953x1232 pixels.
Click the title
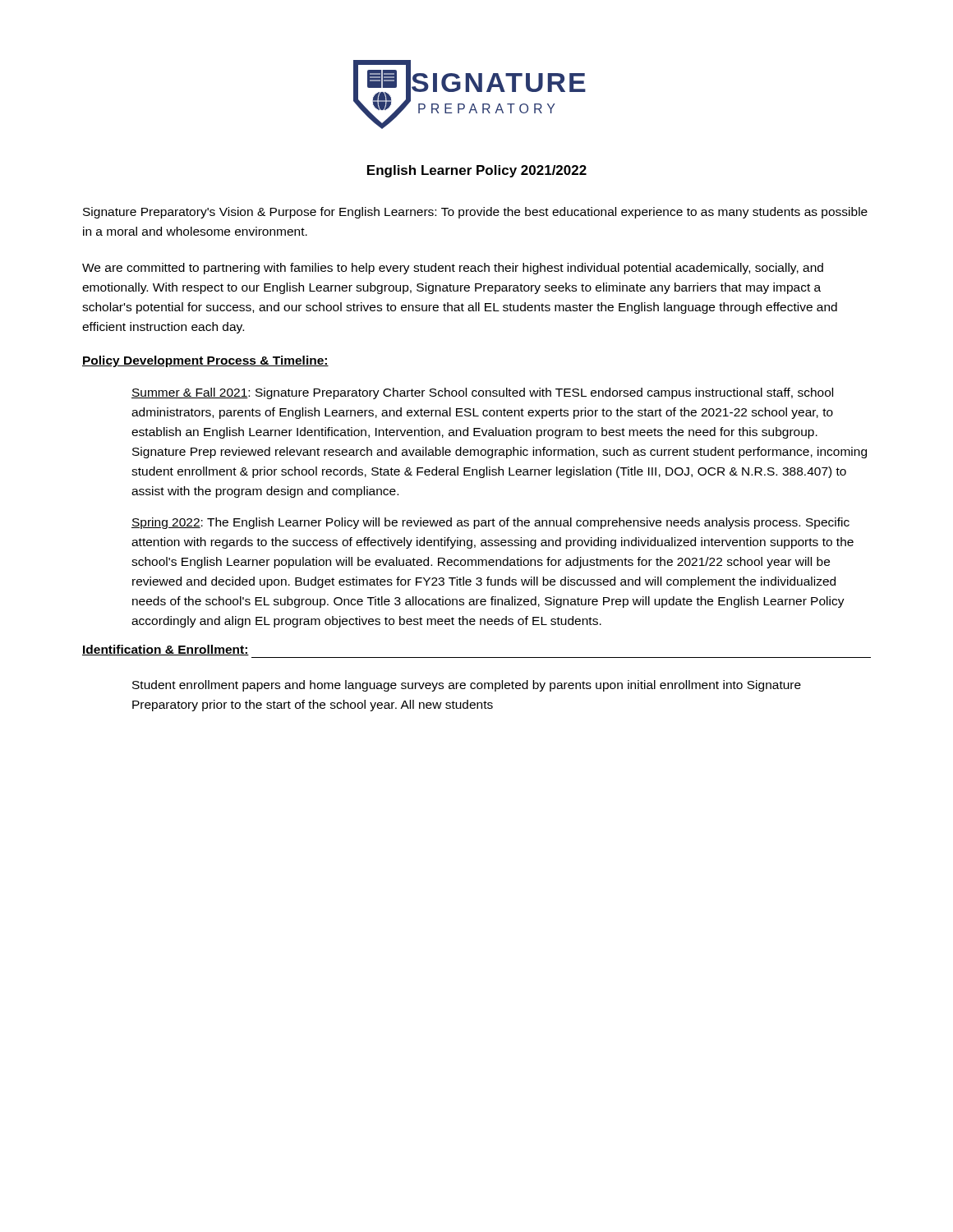click(x=476, y=170)
